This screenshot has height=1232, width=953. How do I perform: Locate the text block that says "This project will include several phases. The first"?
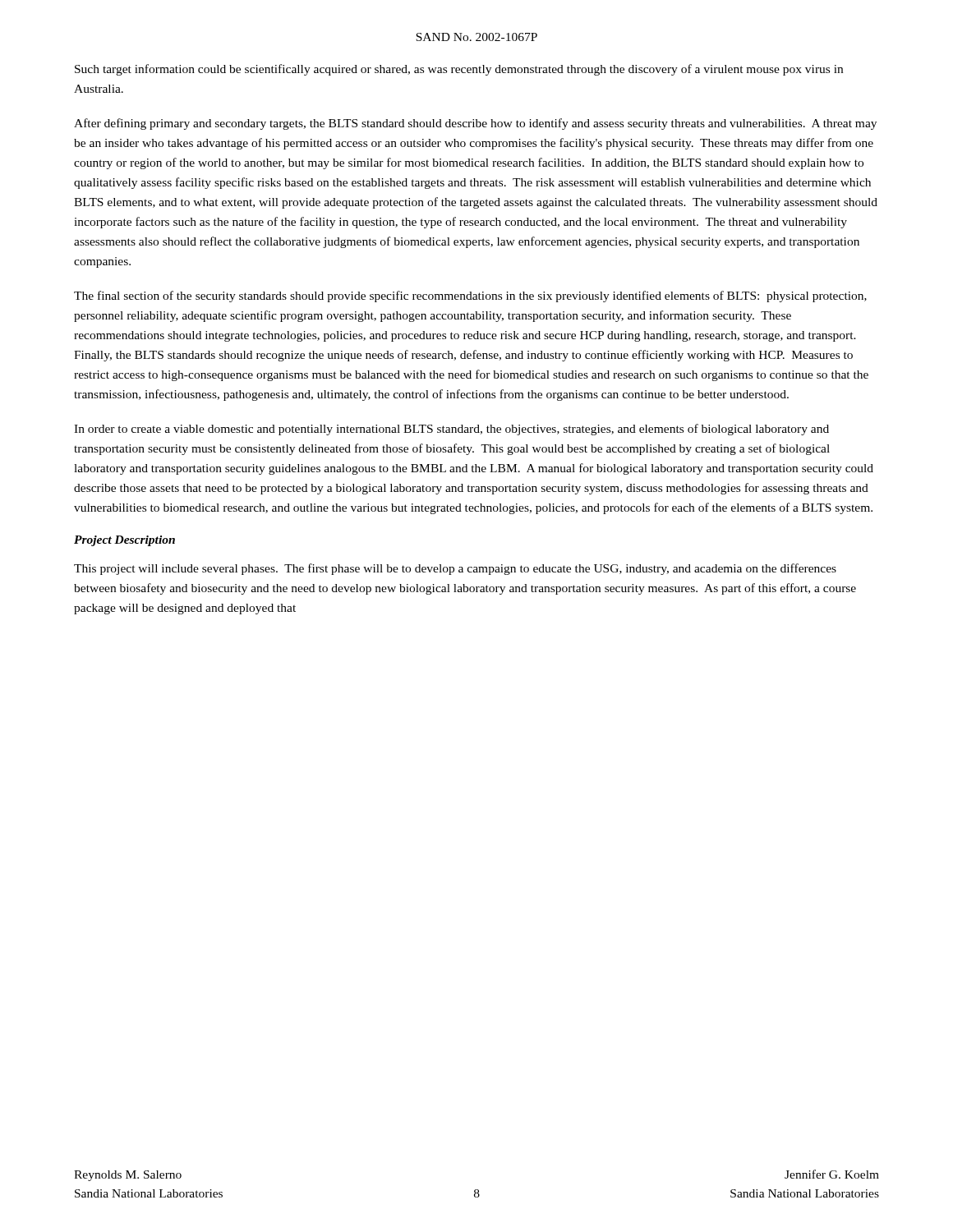click(x=465, y=588)
